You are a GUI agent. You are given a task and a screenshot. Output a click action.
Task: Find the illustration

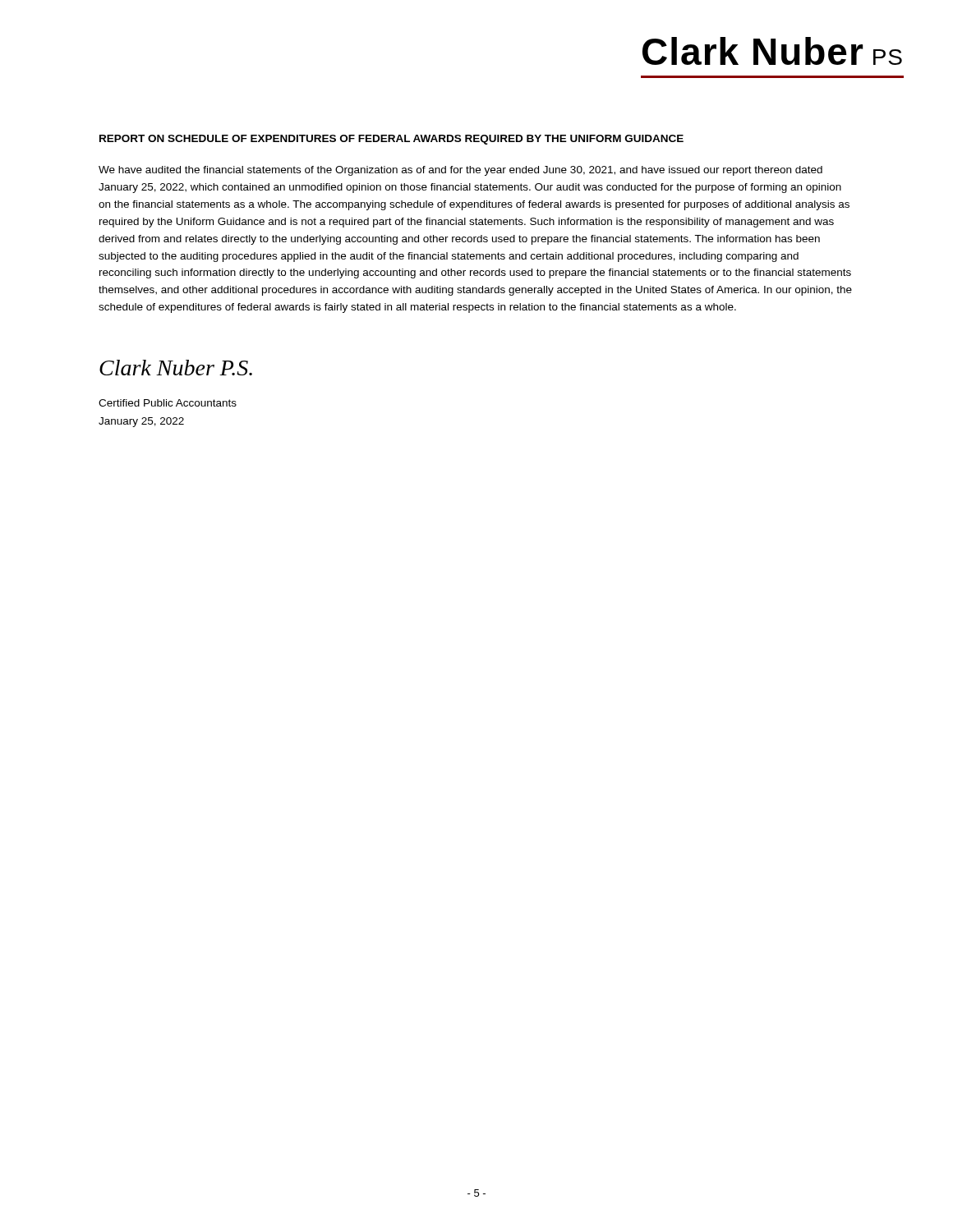point(476,365)
